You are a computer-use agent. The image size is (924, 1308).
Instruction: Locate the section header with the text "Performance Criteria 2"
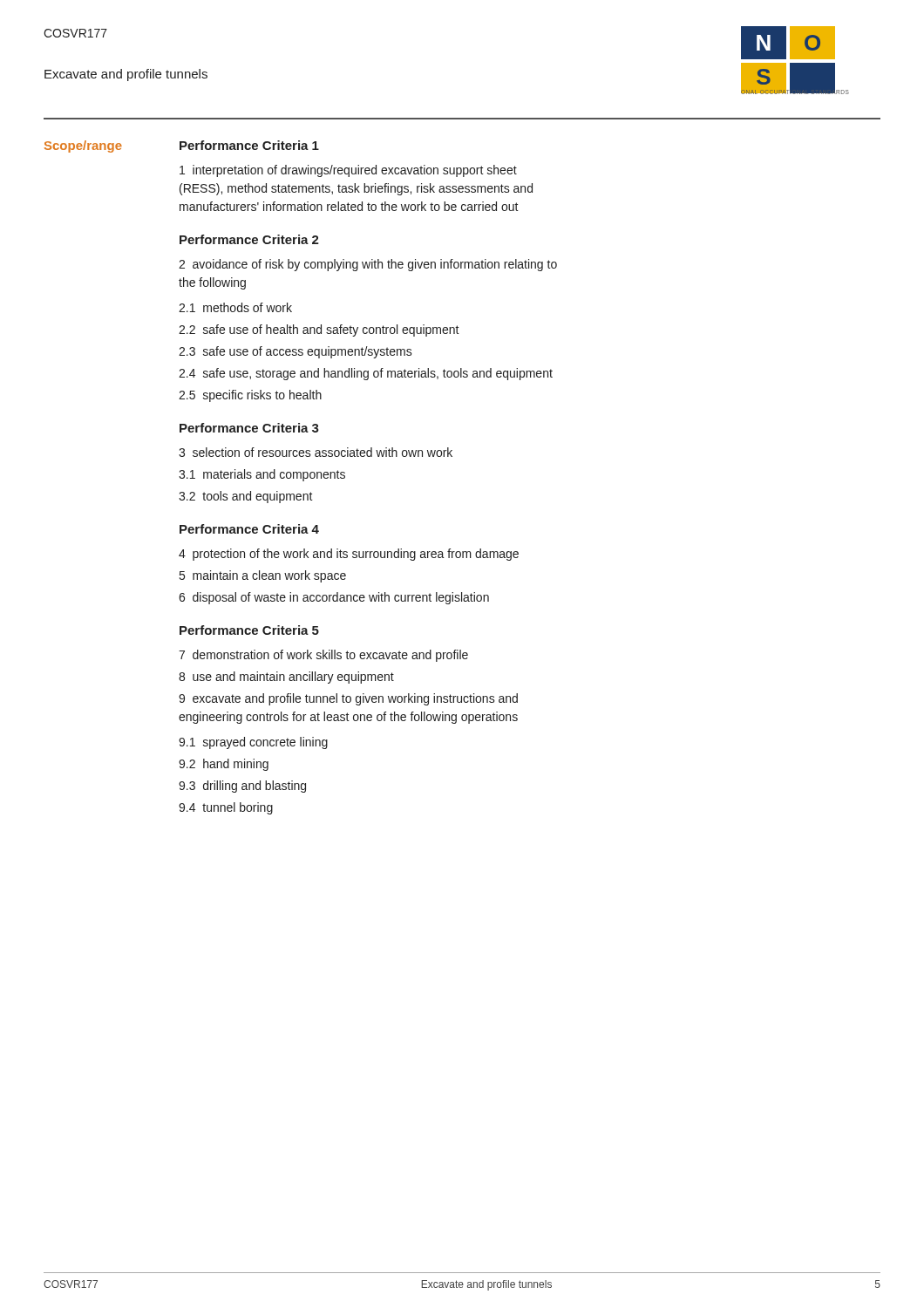[x=249, y=239]
